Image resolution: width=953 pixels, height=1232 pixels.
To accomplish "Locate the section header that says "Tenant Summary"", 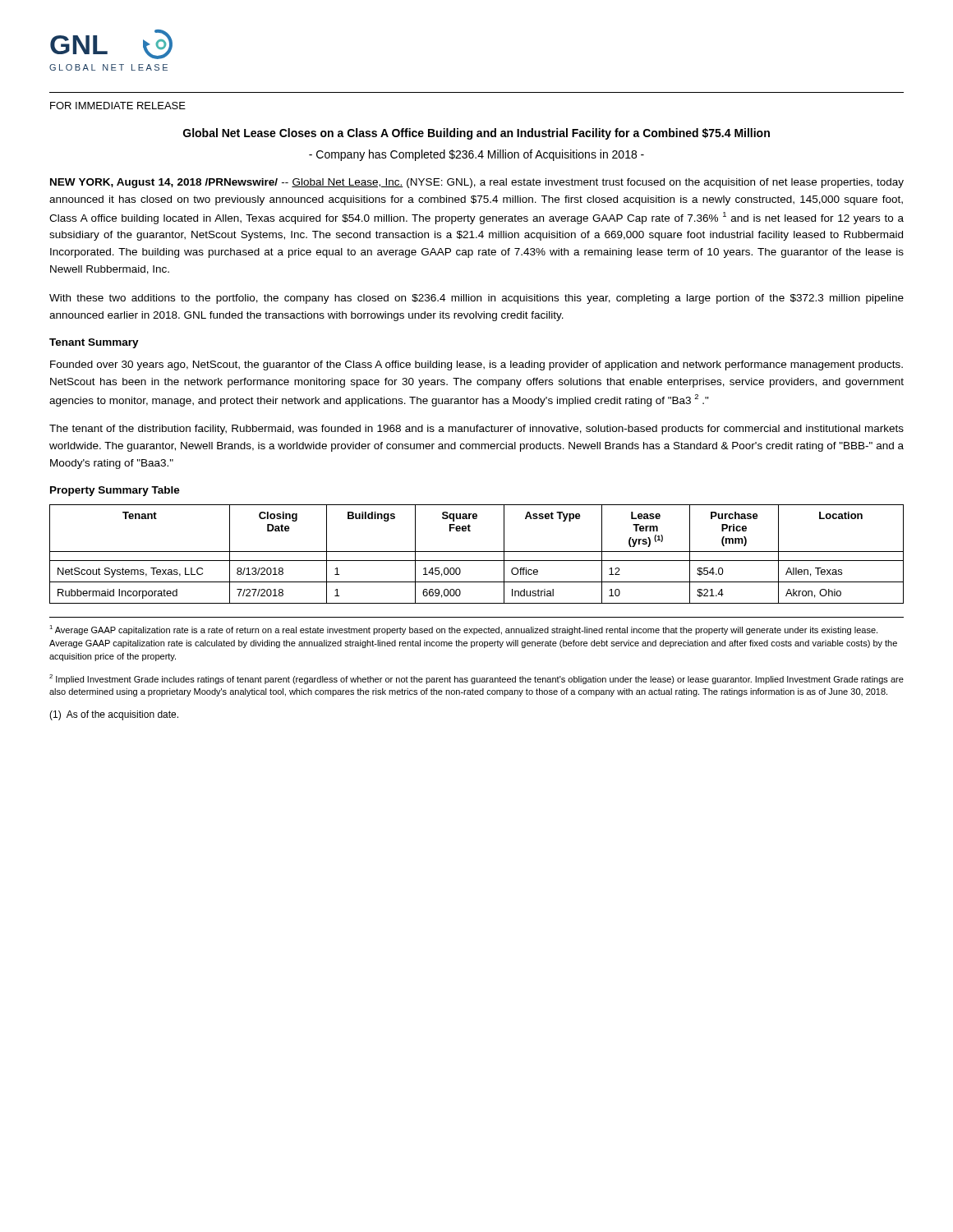I will tap(94, 342).
